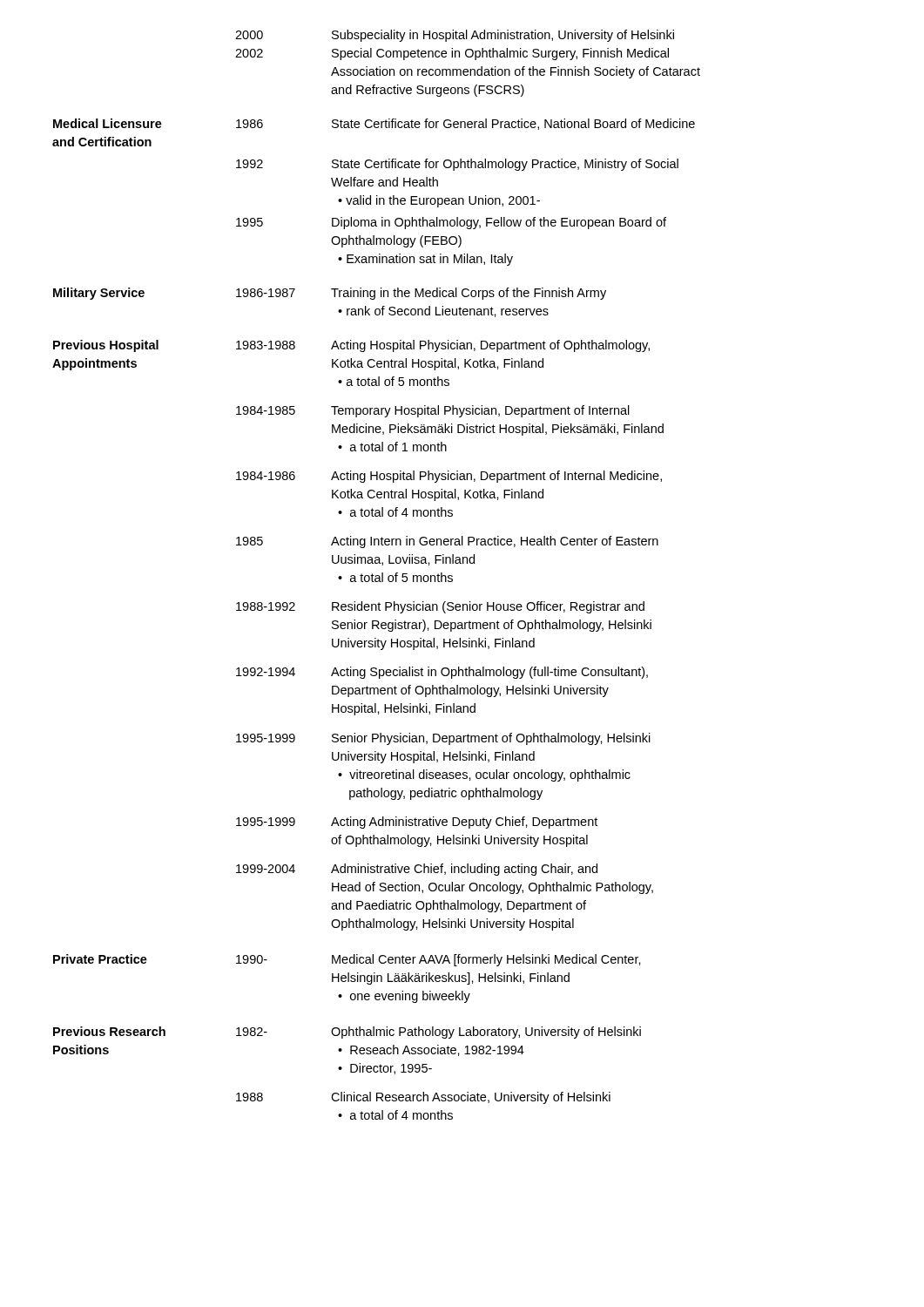
Task: Click on the text starting "State Certificate for Ophthalmology"
Action: tap(505, 165)
